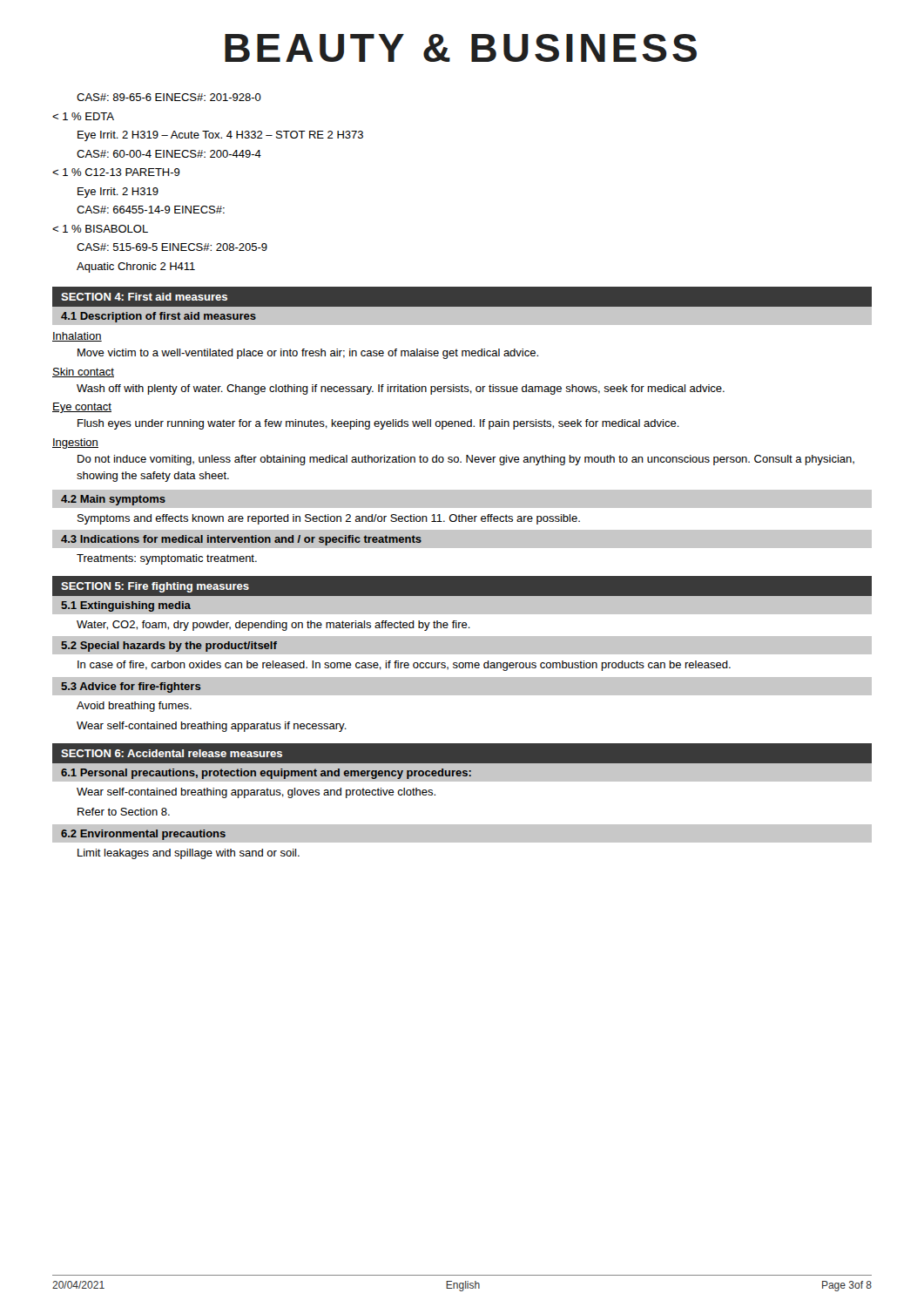Image resolution: width=924 pixels, height=1307 pixels.
Task: Where does it say "5.1 Extinguishing media"?
Action: [x=126, y=605]
